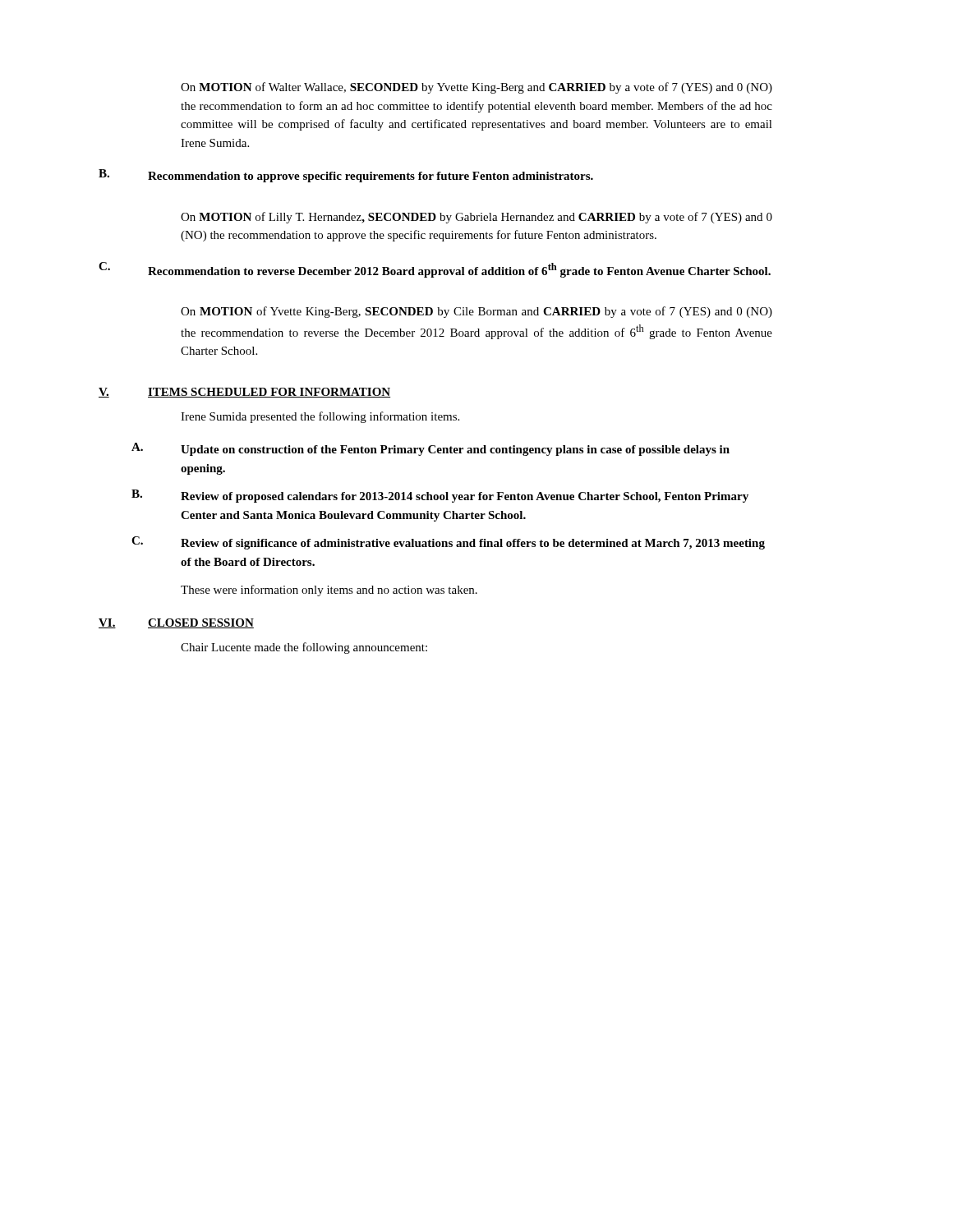Click on the block starting "Chair Lucente made"
Viewport: 953px width, 1232px height.
pyautogui.click(x=304, y=648)
